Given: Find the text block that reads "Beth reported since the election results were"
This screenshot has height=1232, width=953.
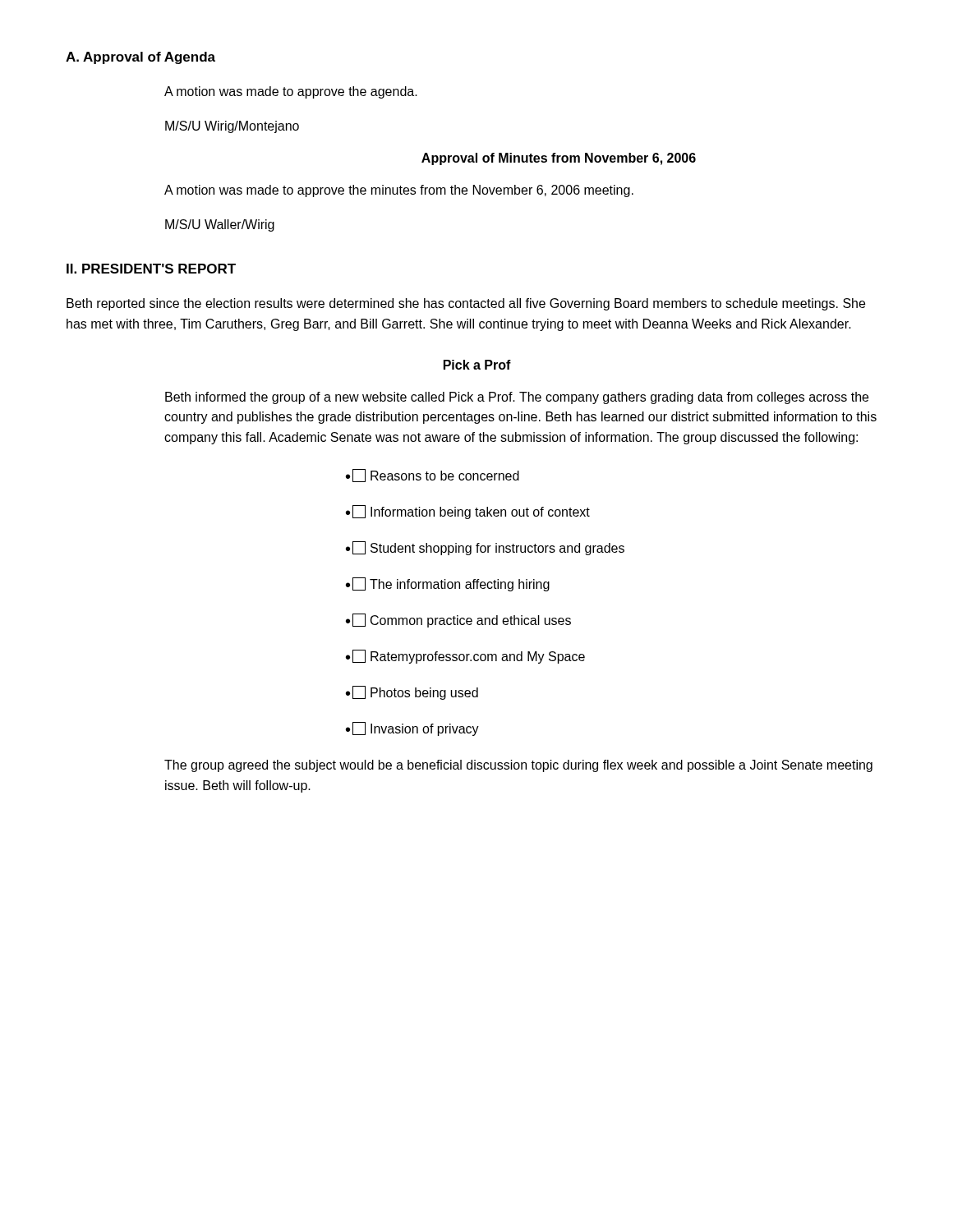Looking at the screenshot, I should coord(466,314).
